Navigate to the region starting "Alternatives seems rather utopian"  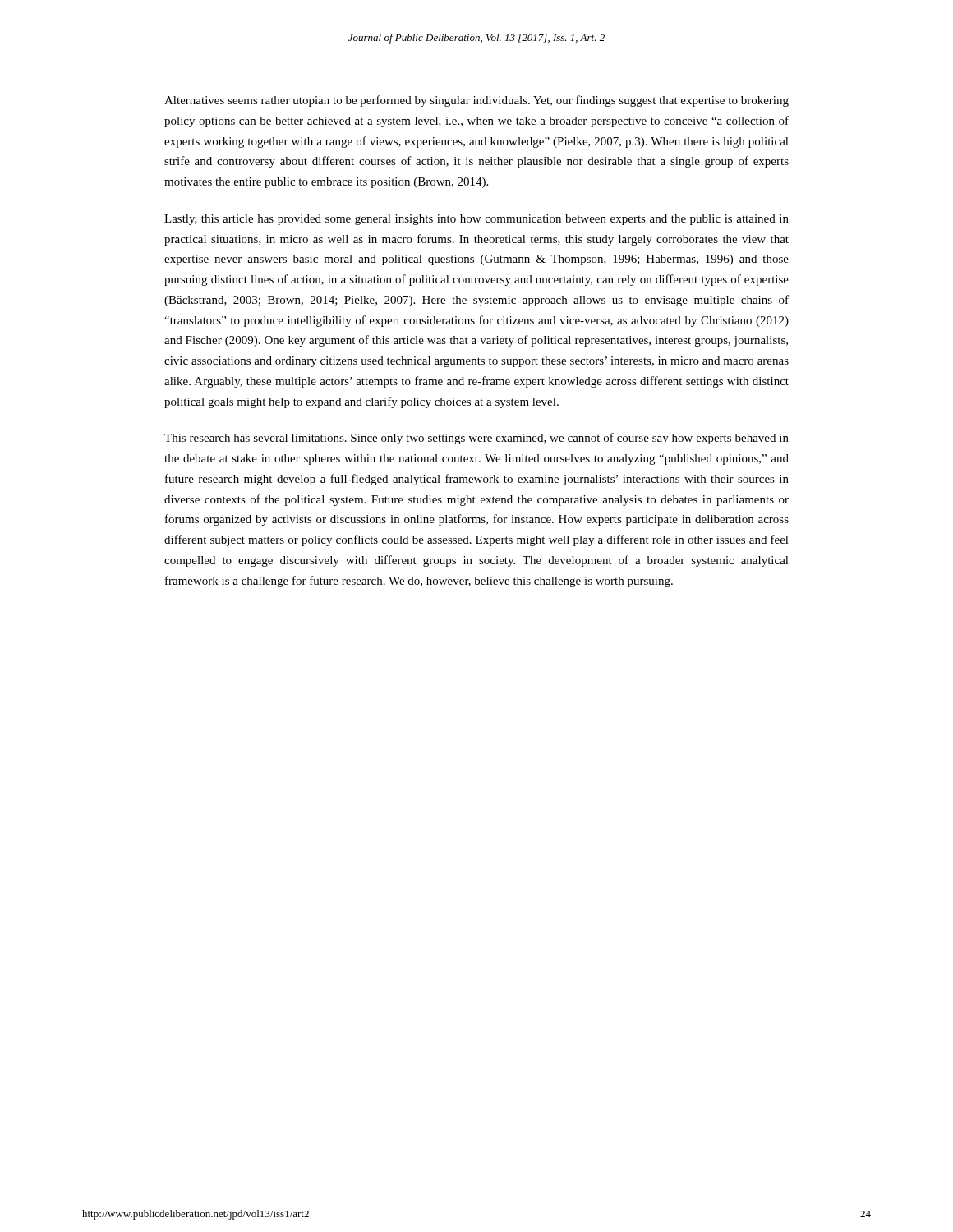coord(476,141)
